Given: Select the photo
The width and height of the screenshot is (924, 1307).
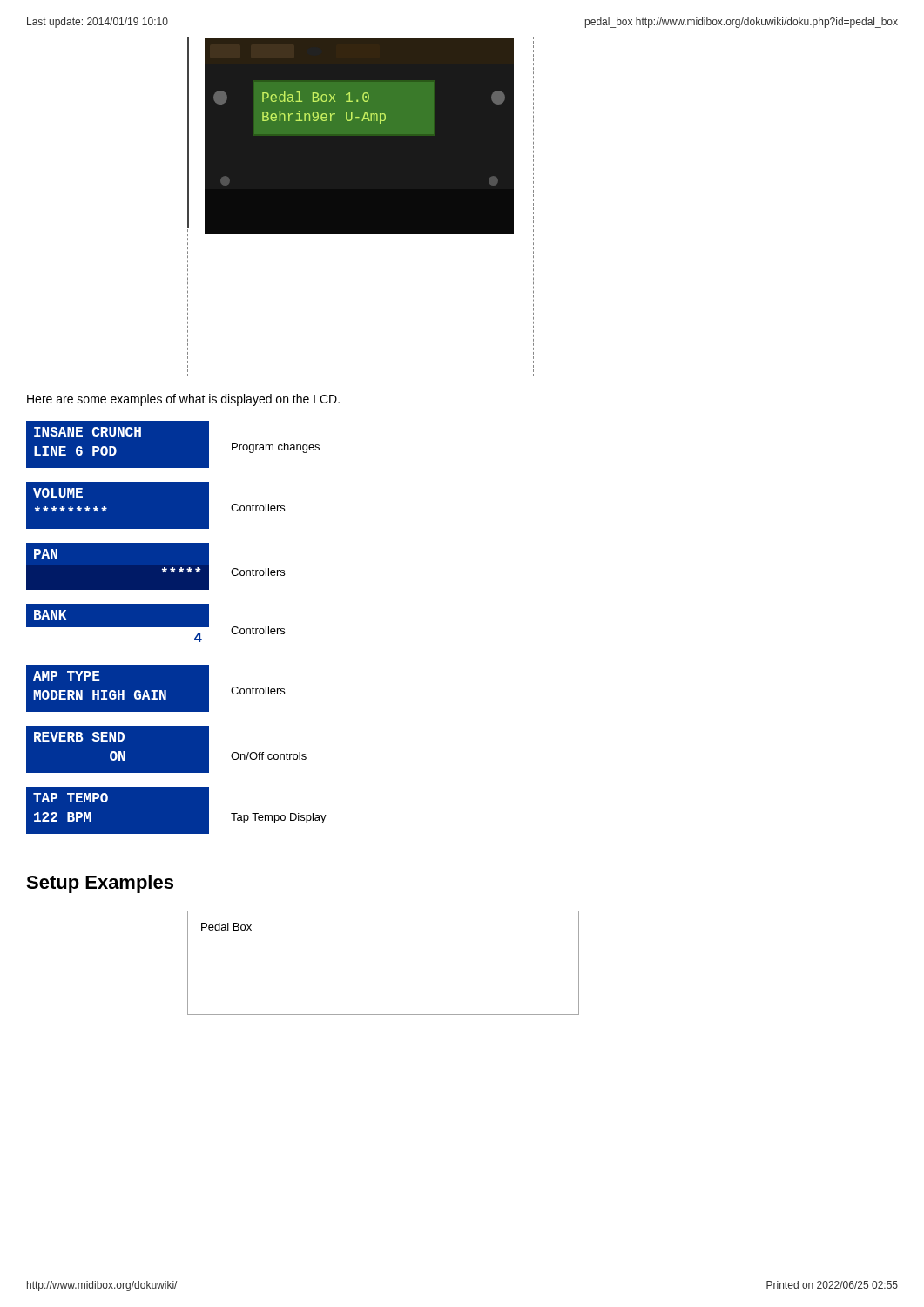Looking at the screenshot, I should [x=361, y=207].
